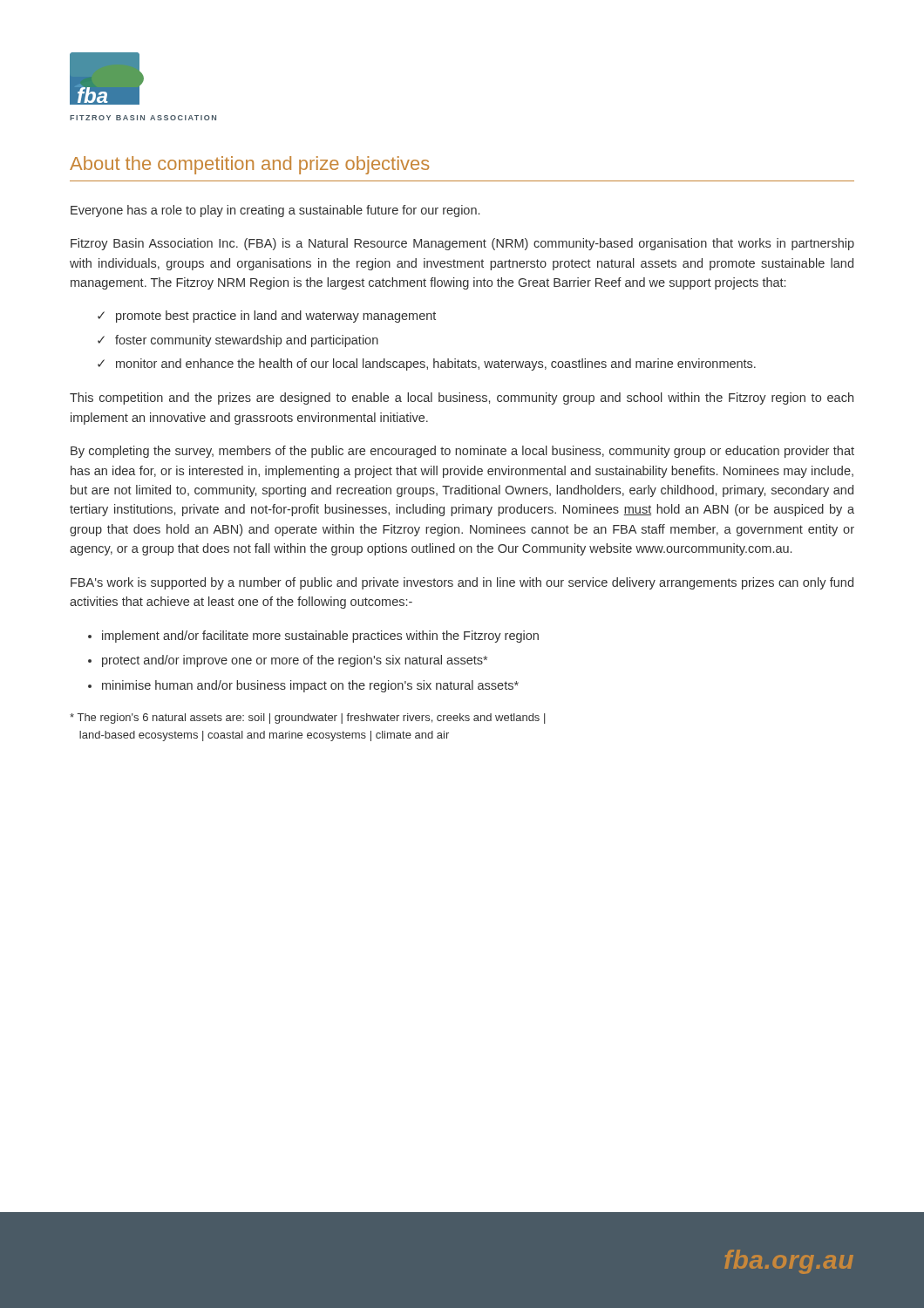
Task: Find the element starting "foster community stewardship and participation"
Action: (x=247, y=340)
